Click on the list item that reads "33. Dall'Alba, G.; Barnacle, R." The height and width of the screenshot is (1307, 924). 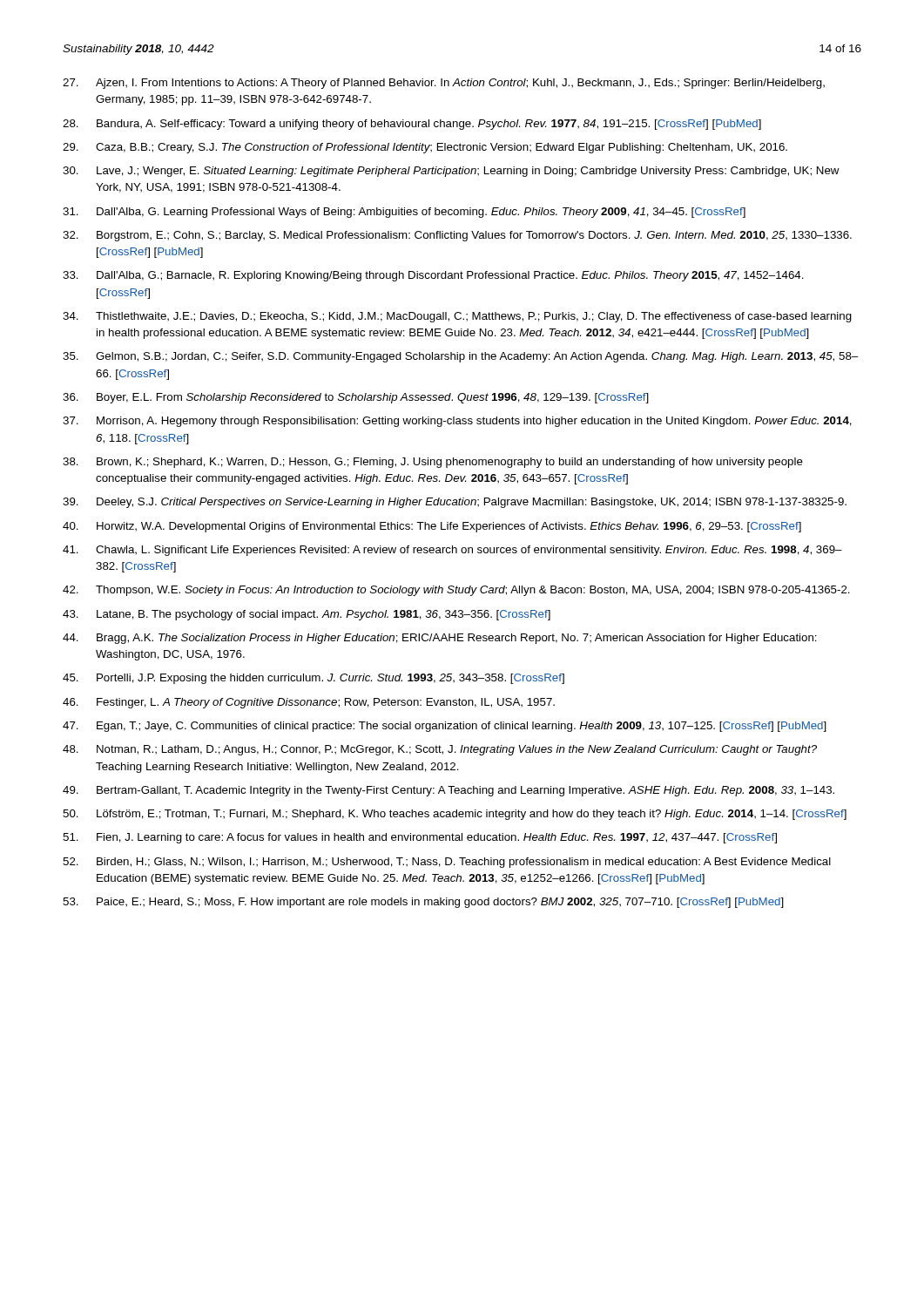462,284
